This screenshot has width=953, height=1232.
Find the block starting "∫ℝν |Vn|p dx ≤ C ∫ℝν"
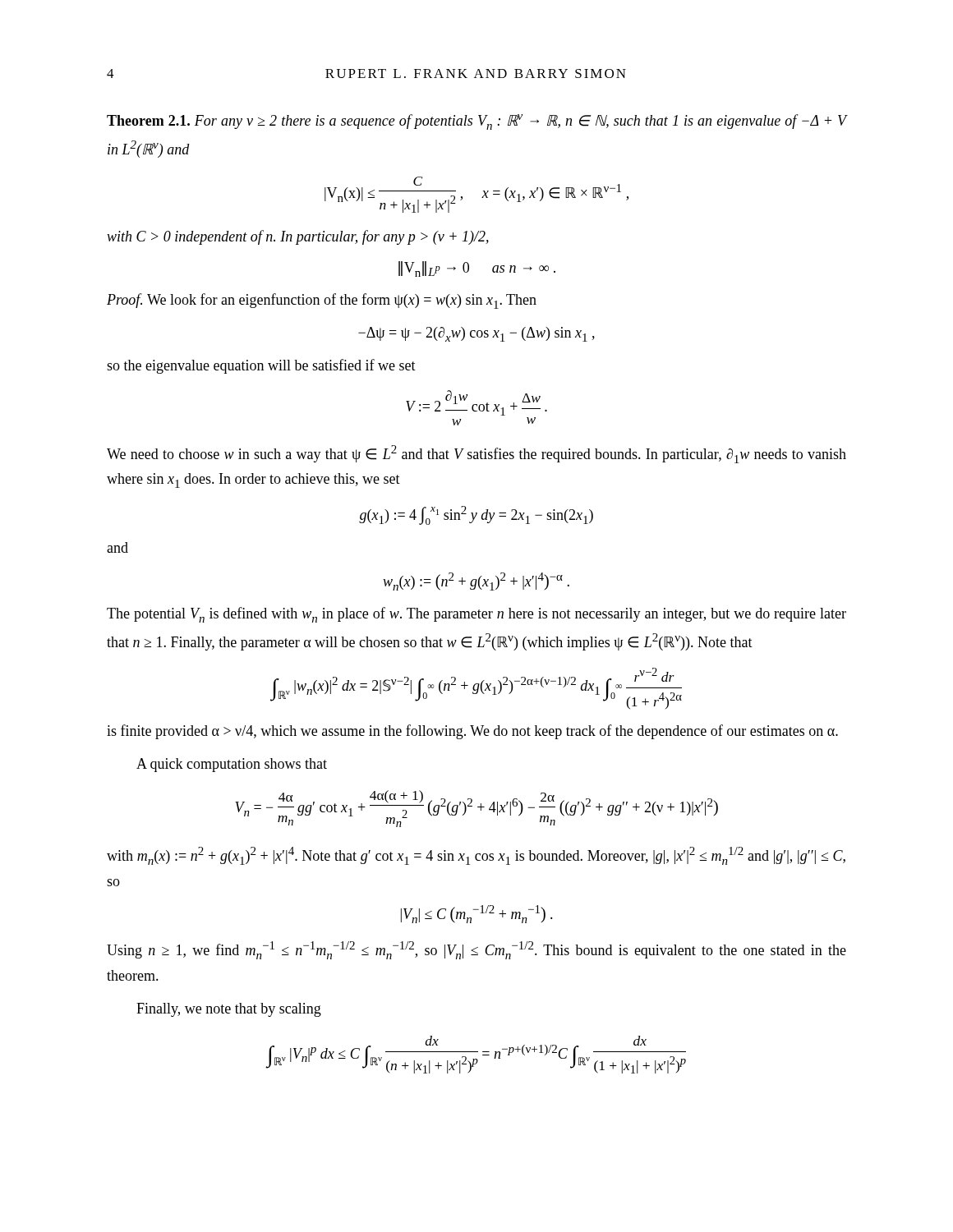coord(476,1055)
